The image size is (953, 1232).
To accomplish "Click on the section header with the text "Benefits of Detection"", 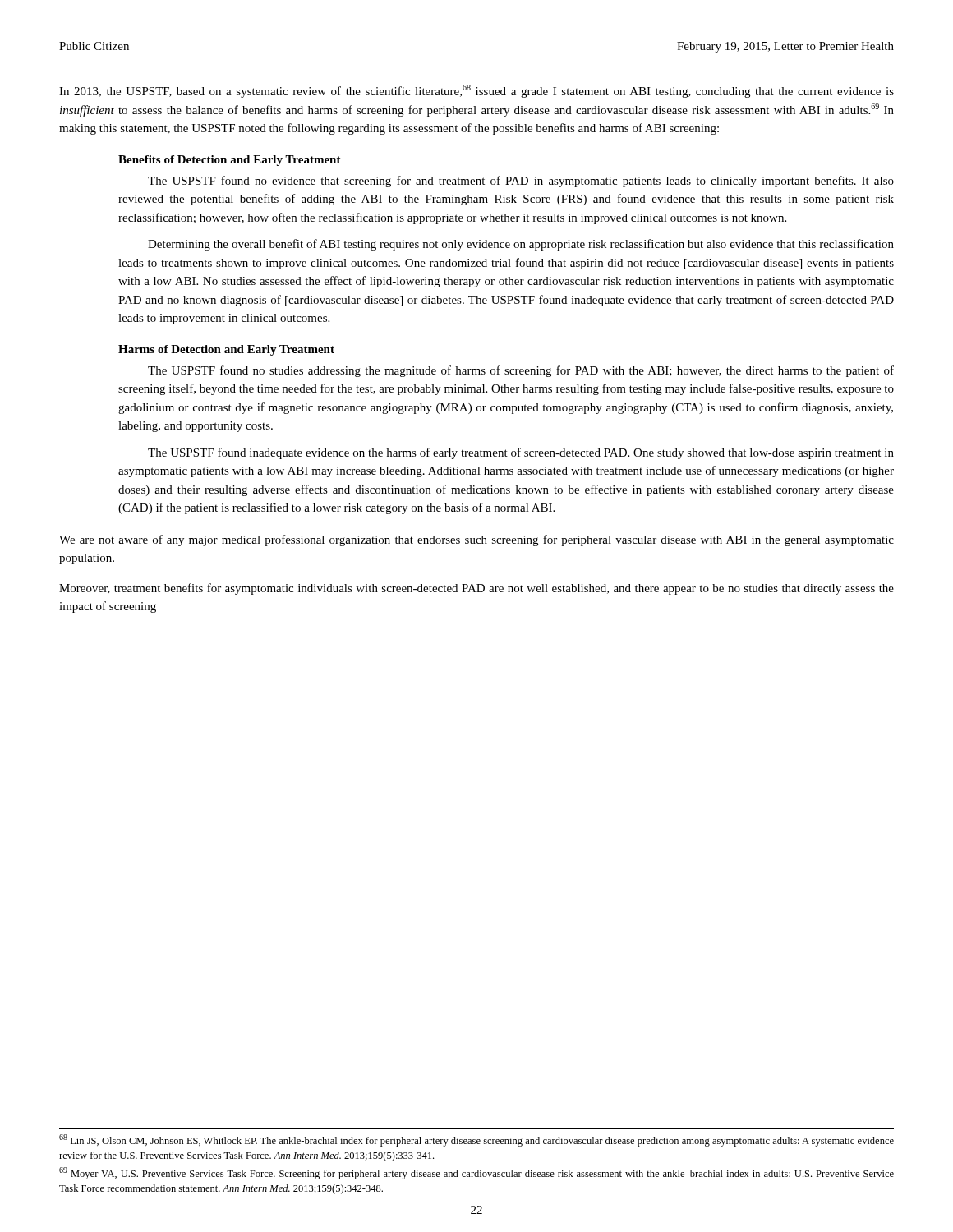I will 229,159.
